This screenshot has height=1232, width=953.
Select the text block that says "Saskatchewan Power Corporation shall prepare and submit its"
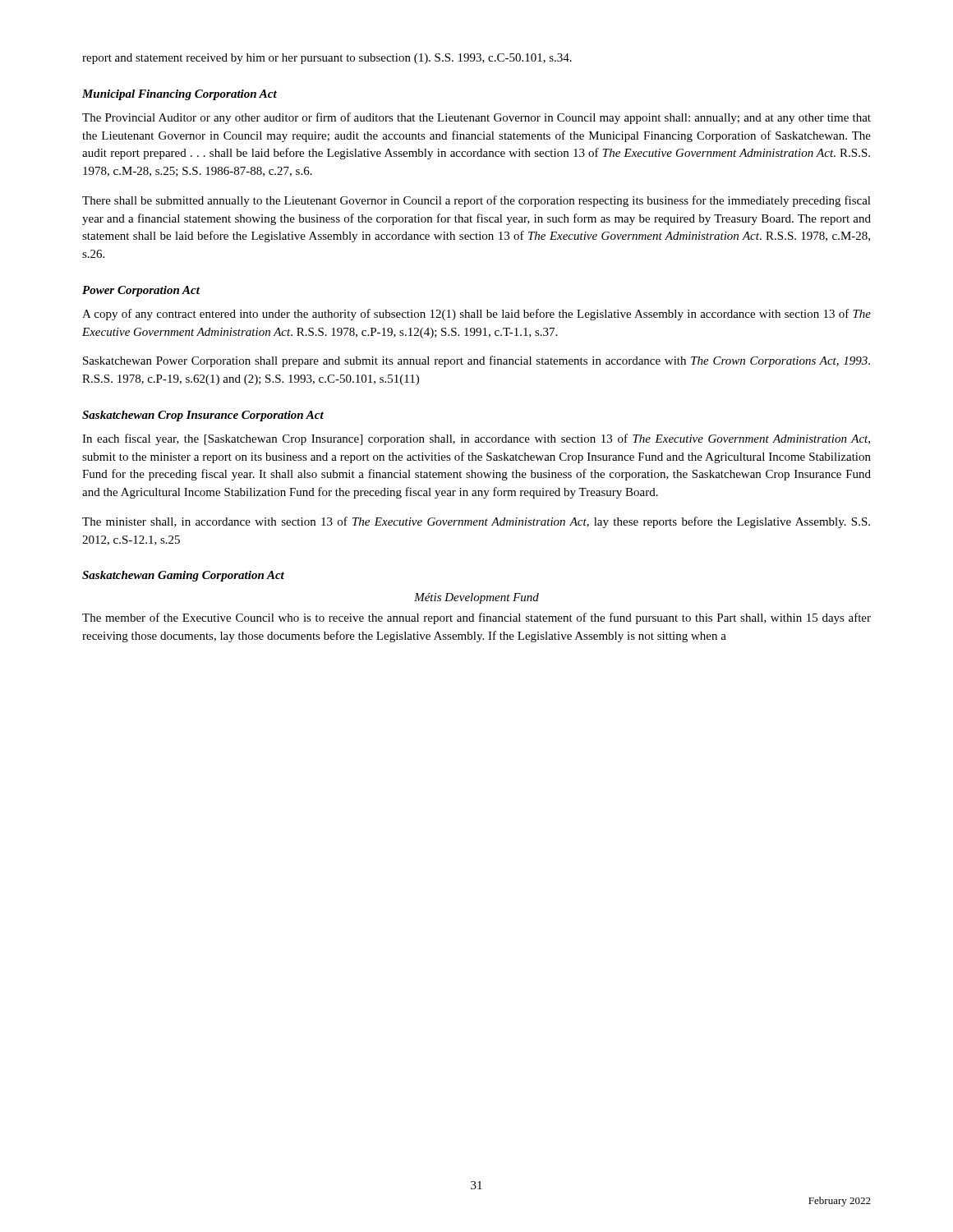[x=476, y=370]
